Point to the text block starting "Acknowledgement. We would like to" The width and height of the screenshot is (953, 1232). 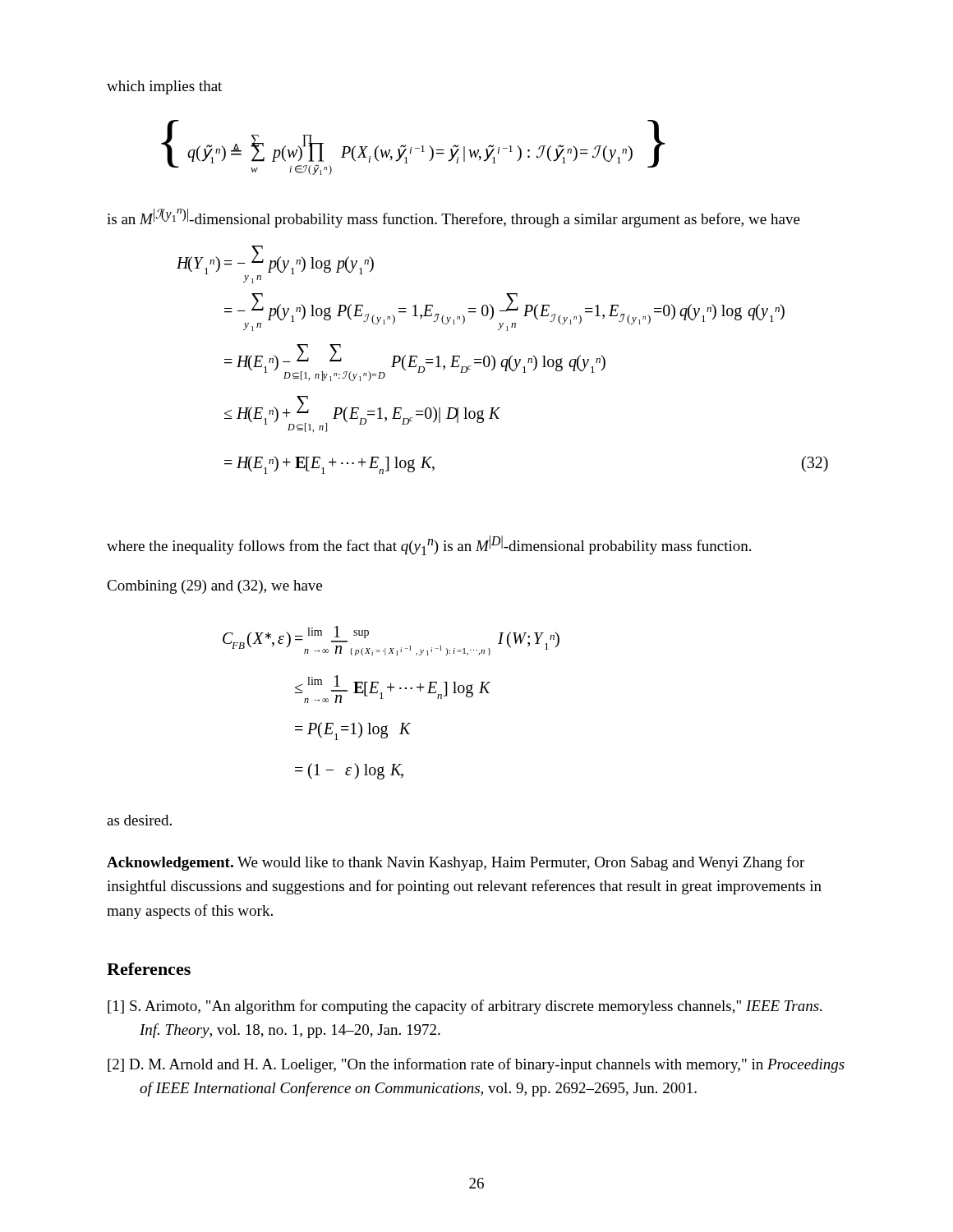(x=464, y=886)
